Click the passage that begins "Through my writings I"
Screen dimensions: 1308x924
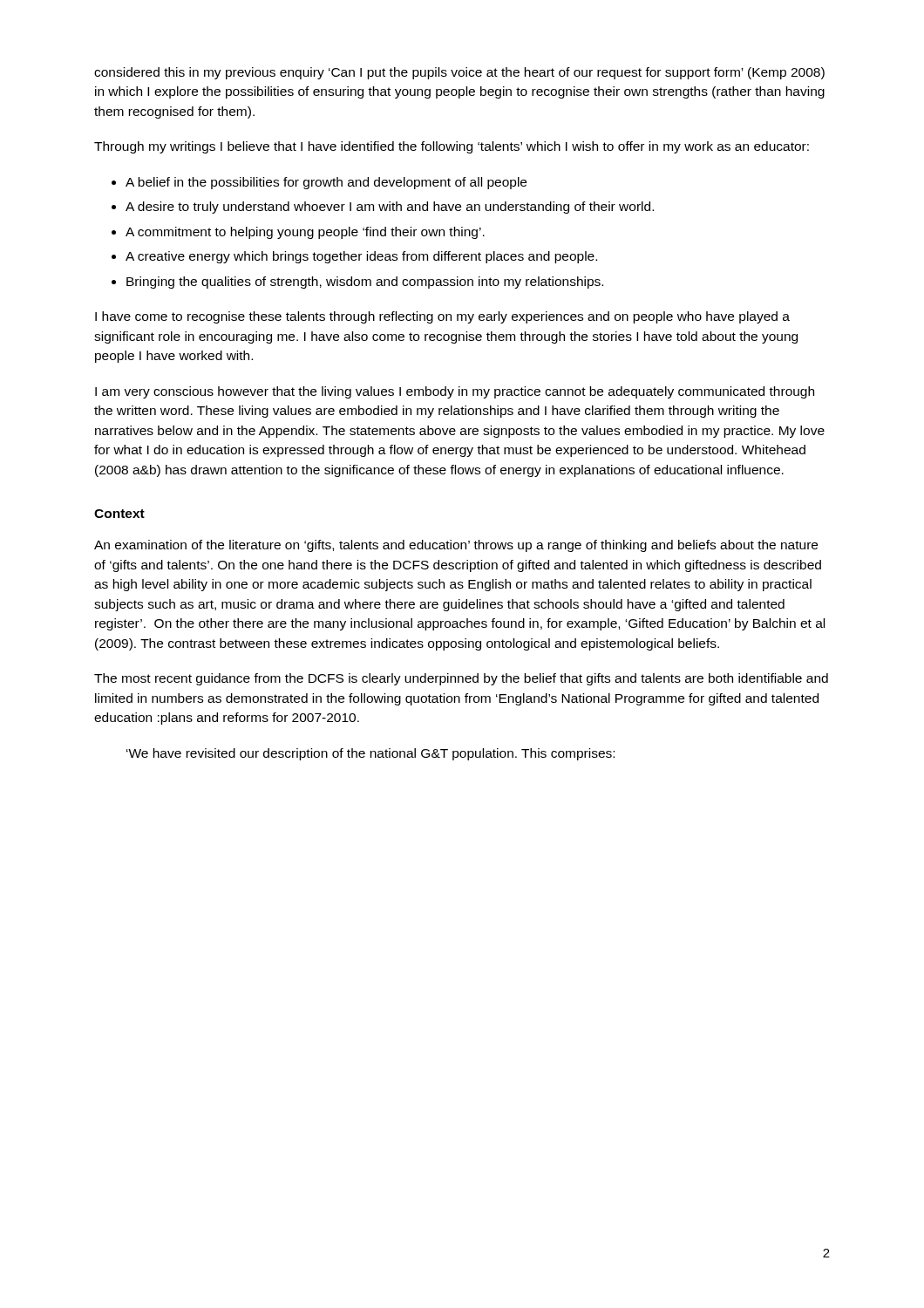452,146
